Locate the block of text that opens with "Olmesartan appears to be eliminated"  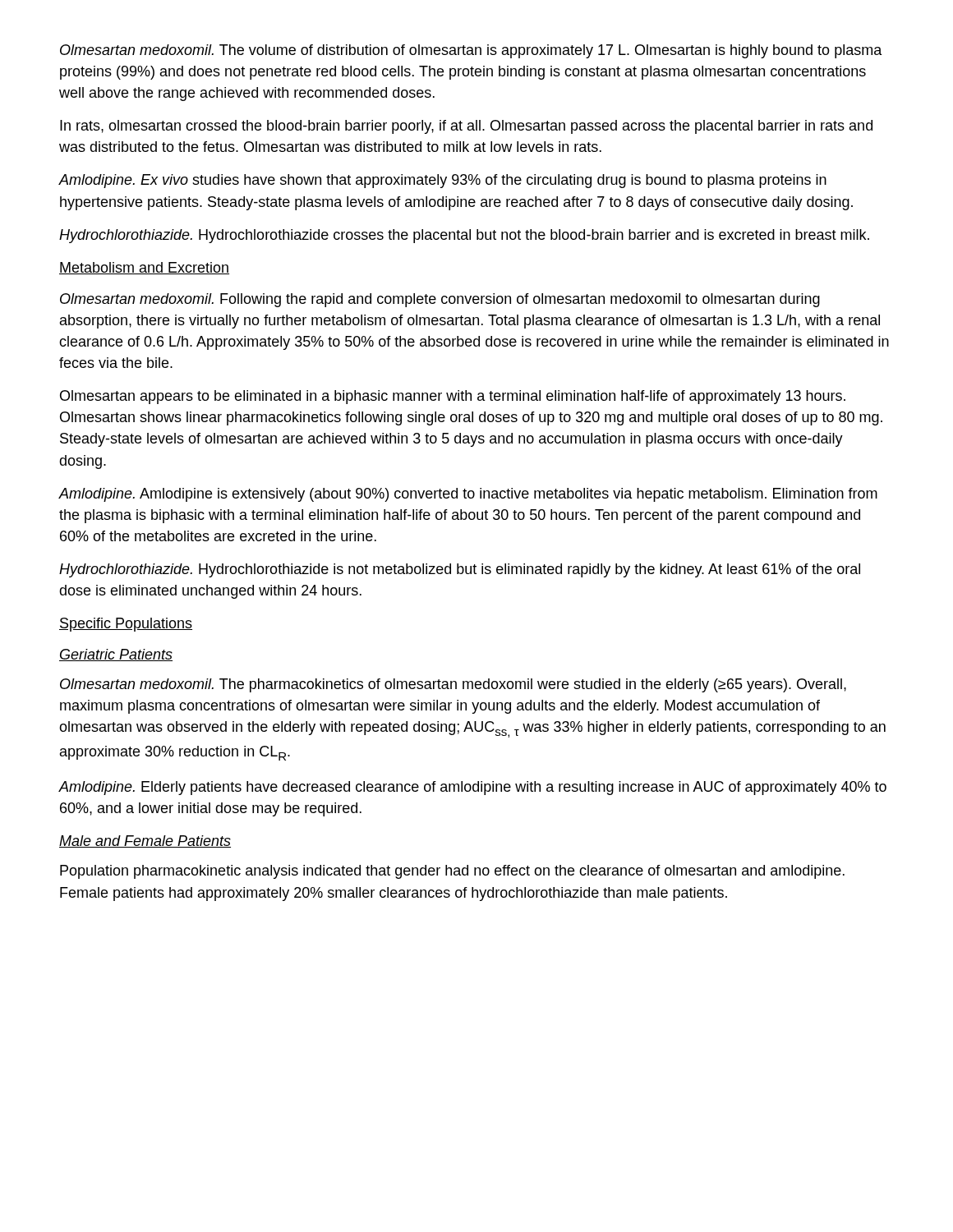tap(476, 428)
